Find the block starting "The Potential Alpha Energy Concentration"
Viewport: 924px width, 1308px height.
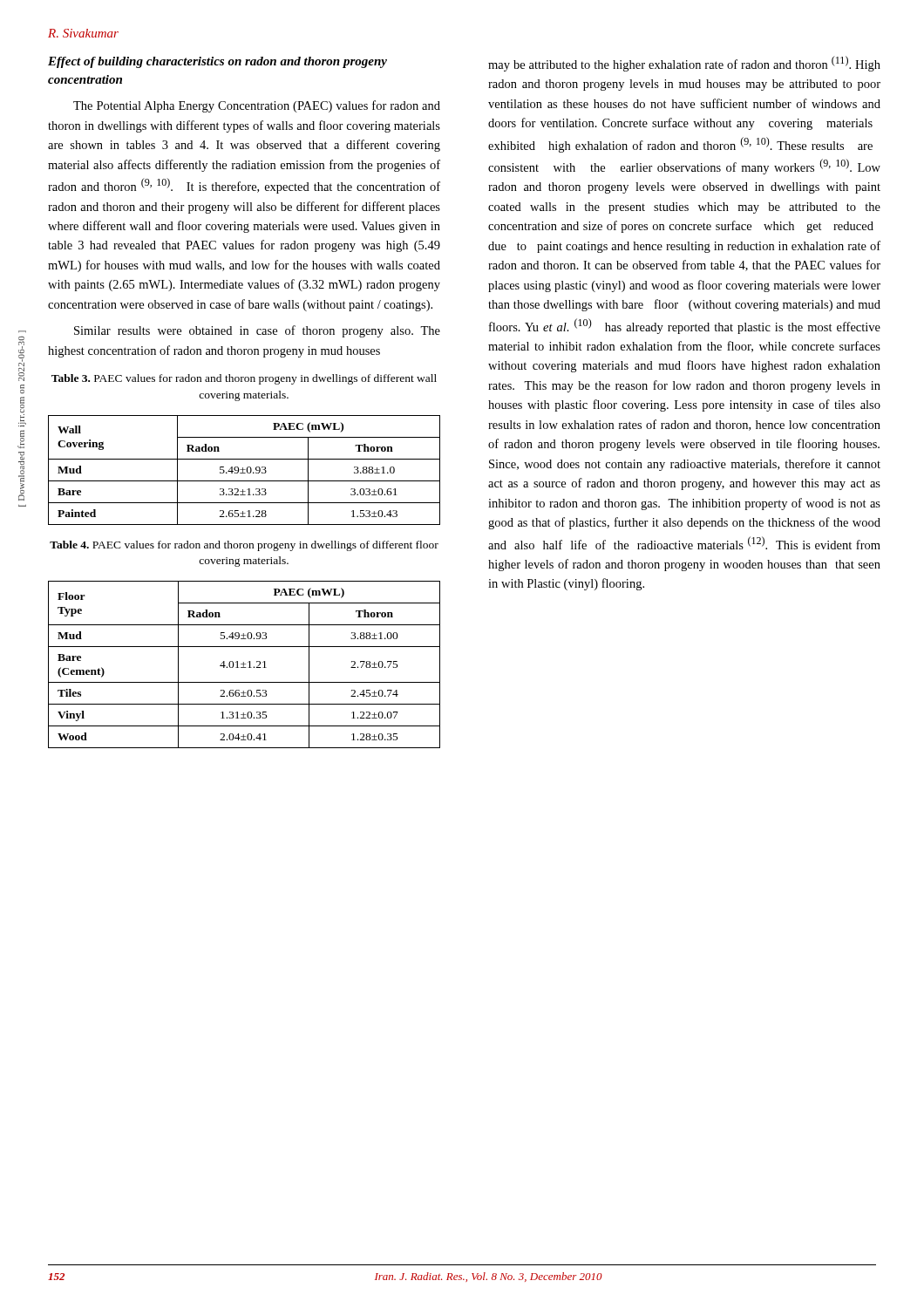pyautogui.click(x=244, y=228)
